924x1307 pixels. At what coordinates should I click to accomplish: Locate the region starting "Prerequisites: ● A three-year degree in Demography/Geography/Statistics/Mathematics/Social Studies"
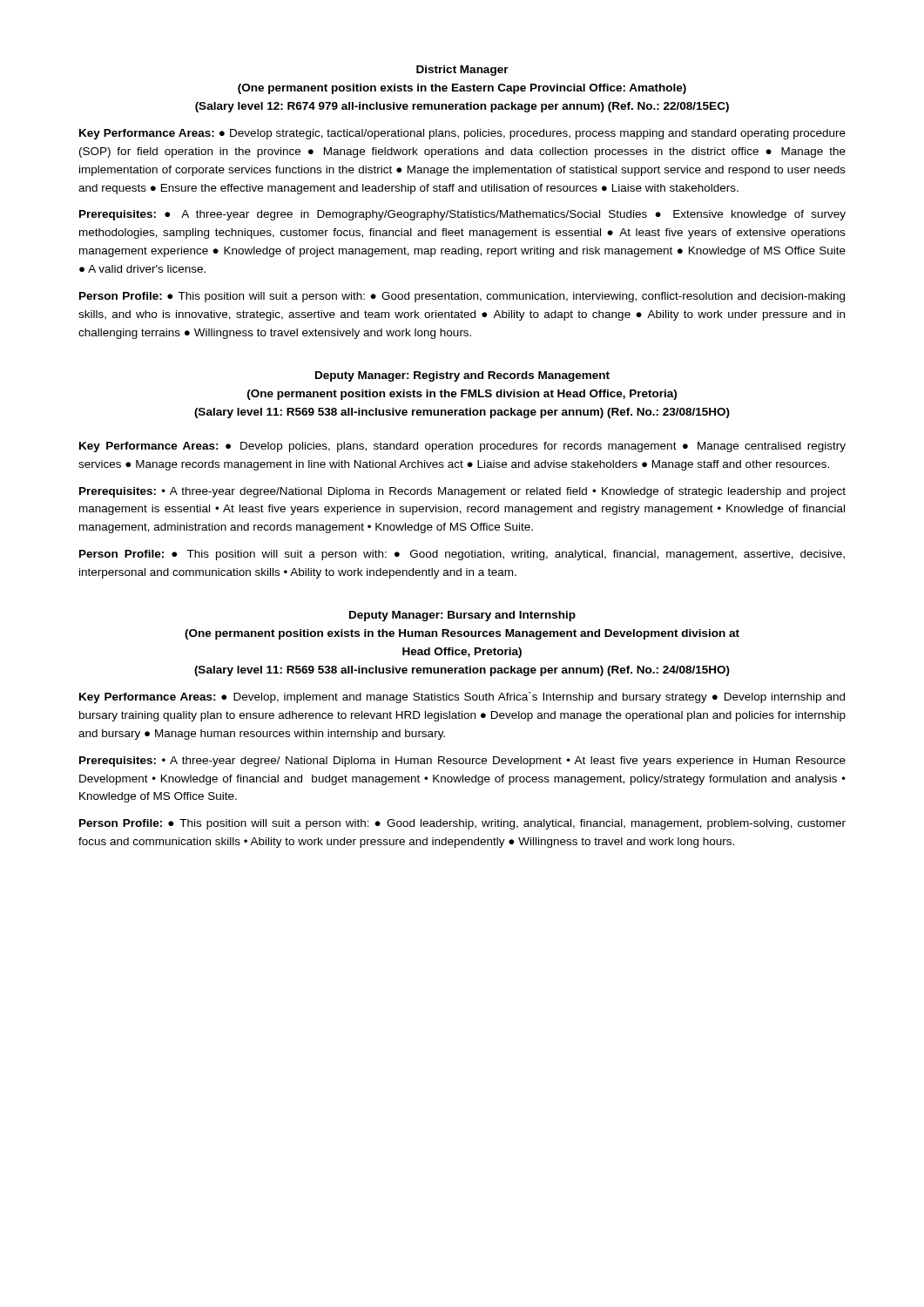tap(462, 242)
